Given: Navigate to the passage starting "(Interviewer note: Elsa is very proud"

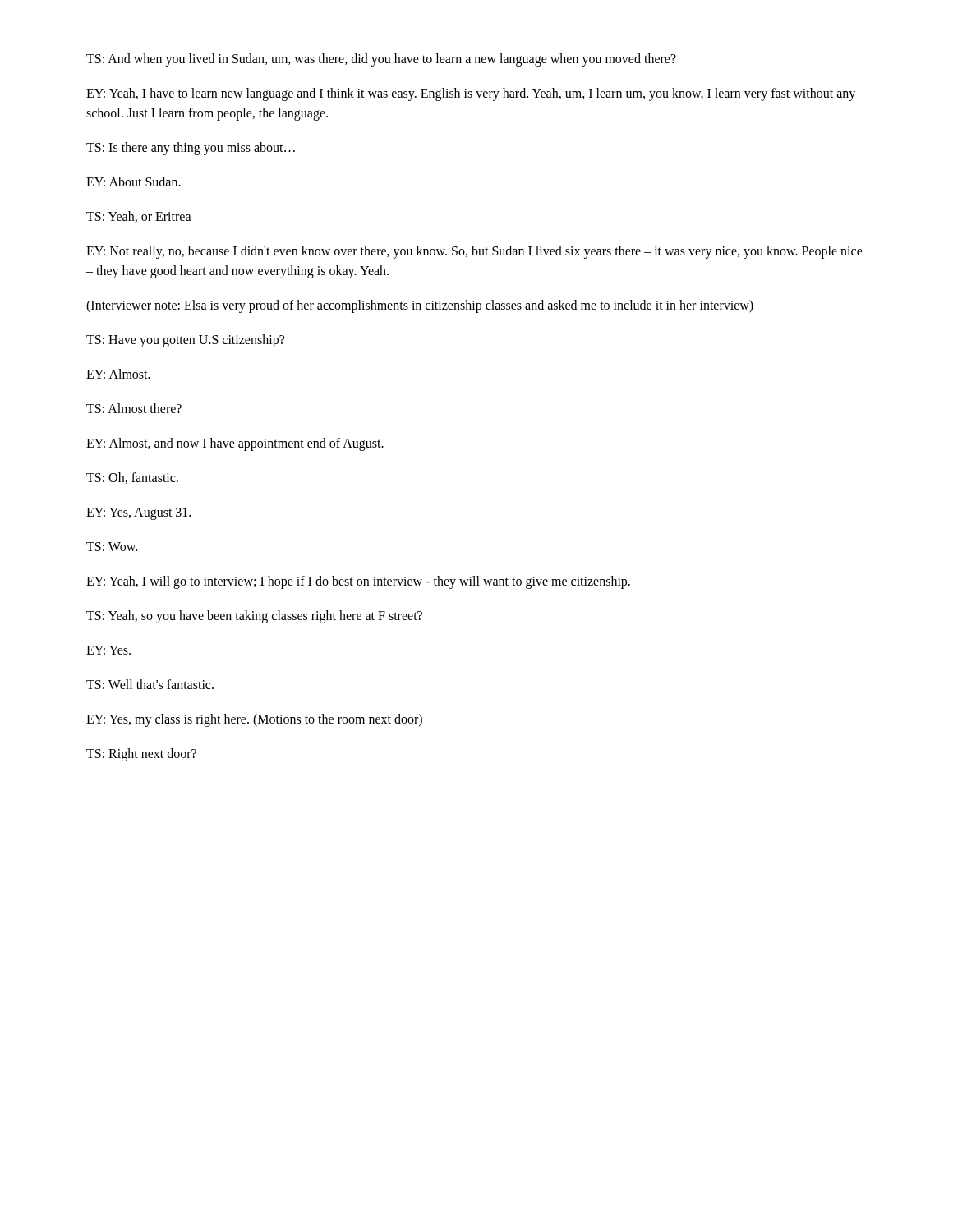Looking at the screenshot, I should pos(420,305).
